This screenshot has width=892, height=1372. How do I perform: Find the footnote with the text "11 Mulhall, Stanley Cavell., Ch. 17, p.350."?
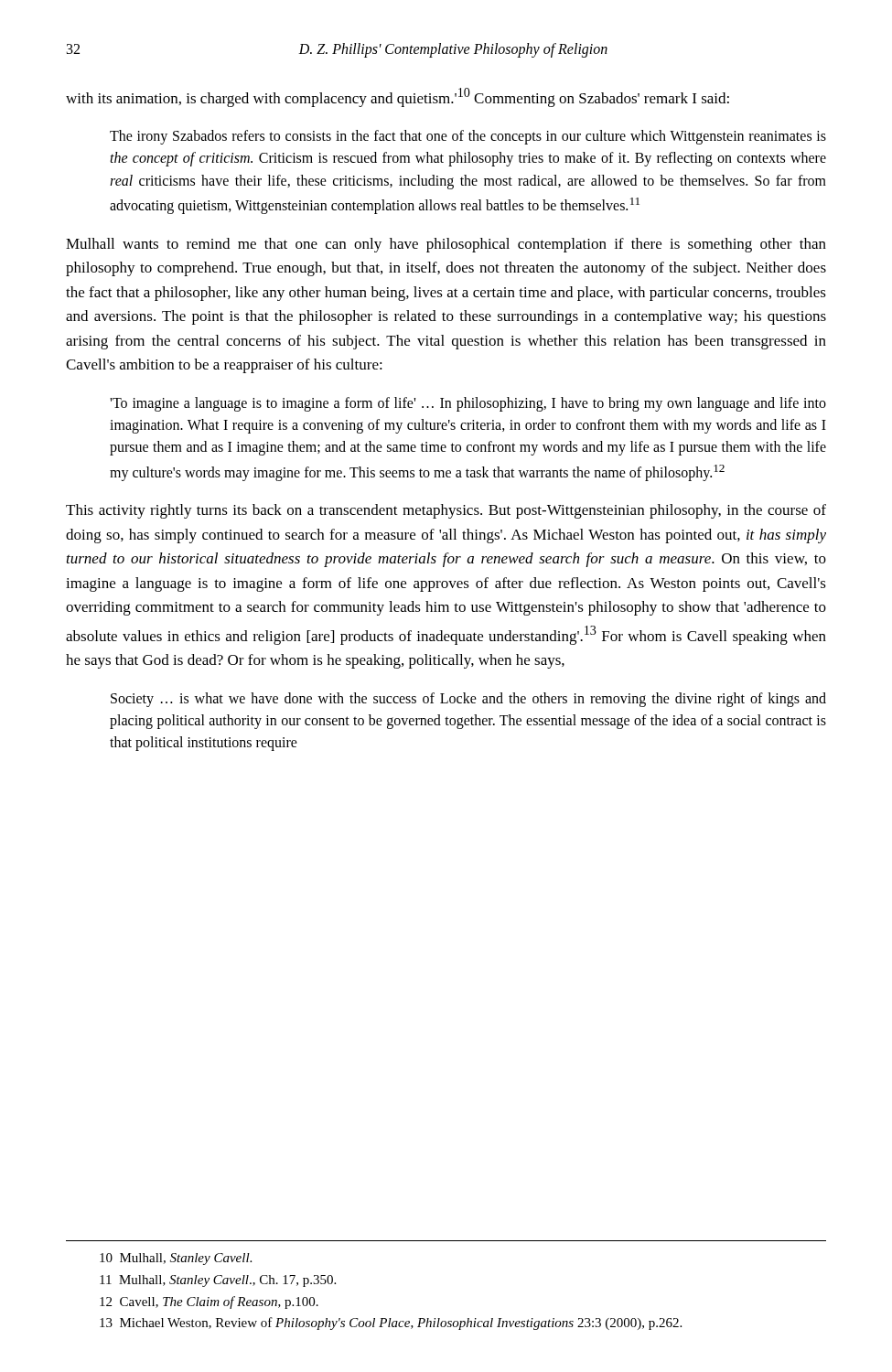218,1279
